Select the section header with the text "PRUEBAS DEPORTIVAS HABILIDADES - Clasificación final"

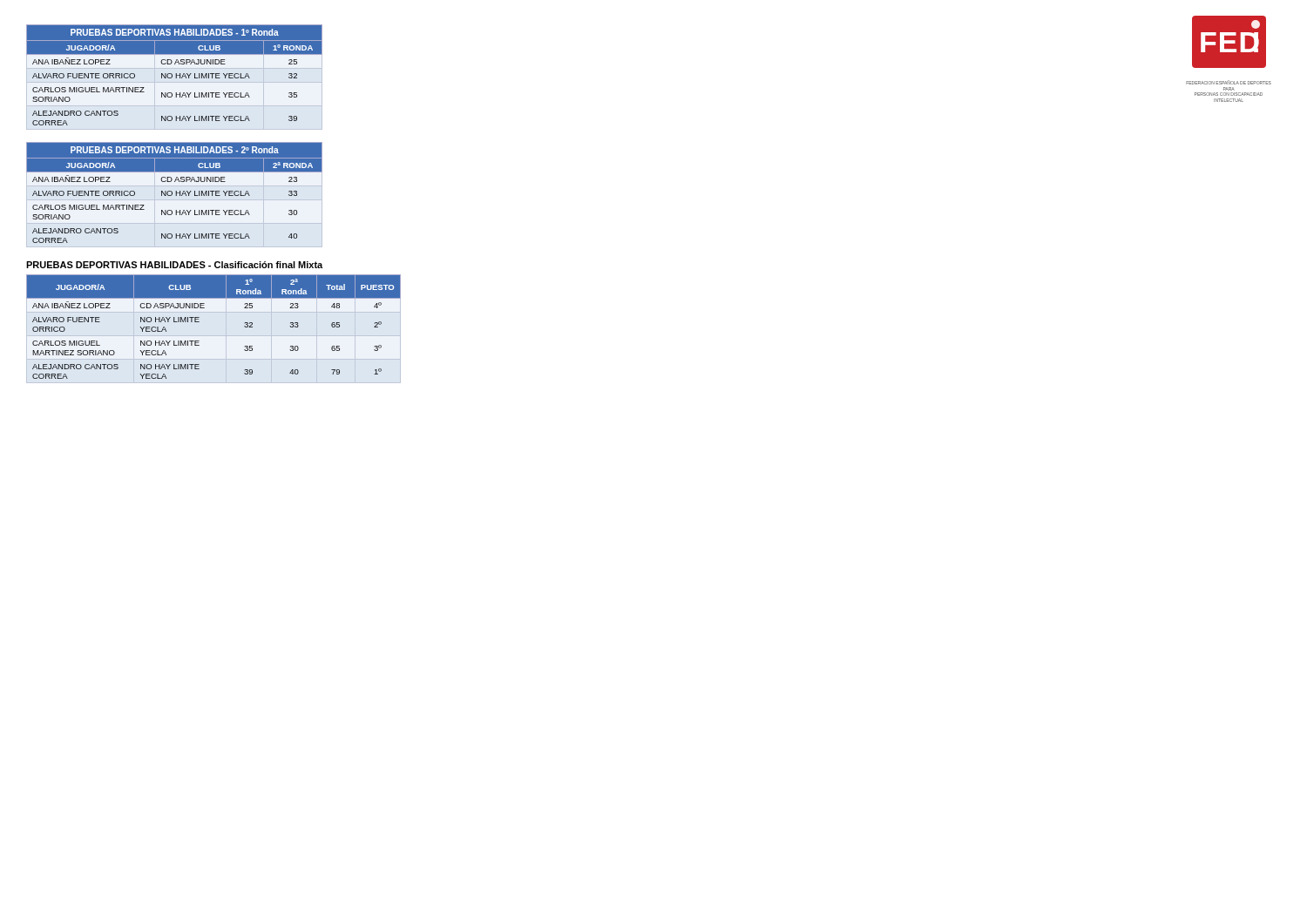[x=174, y=265]
